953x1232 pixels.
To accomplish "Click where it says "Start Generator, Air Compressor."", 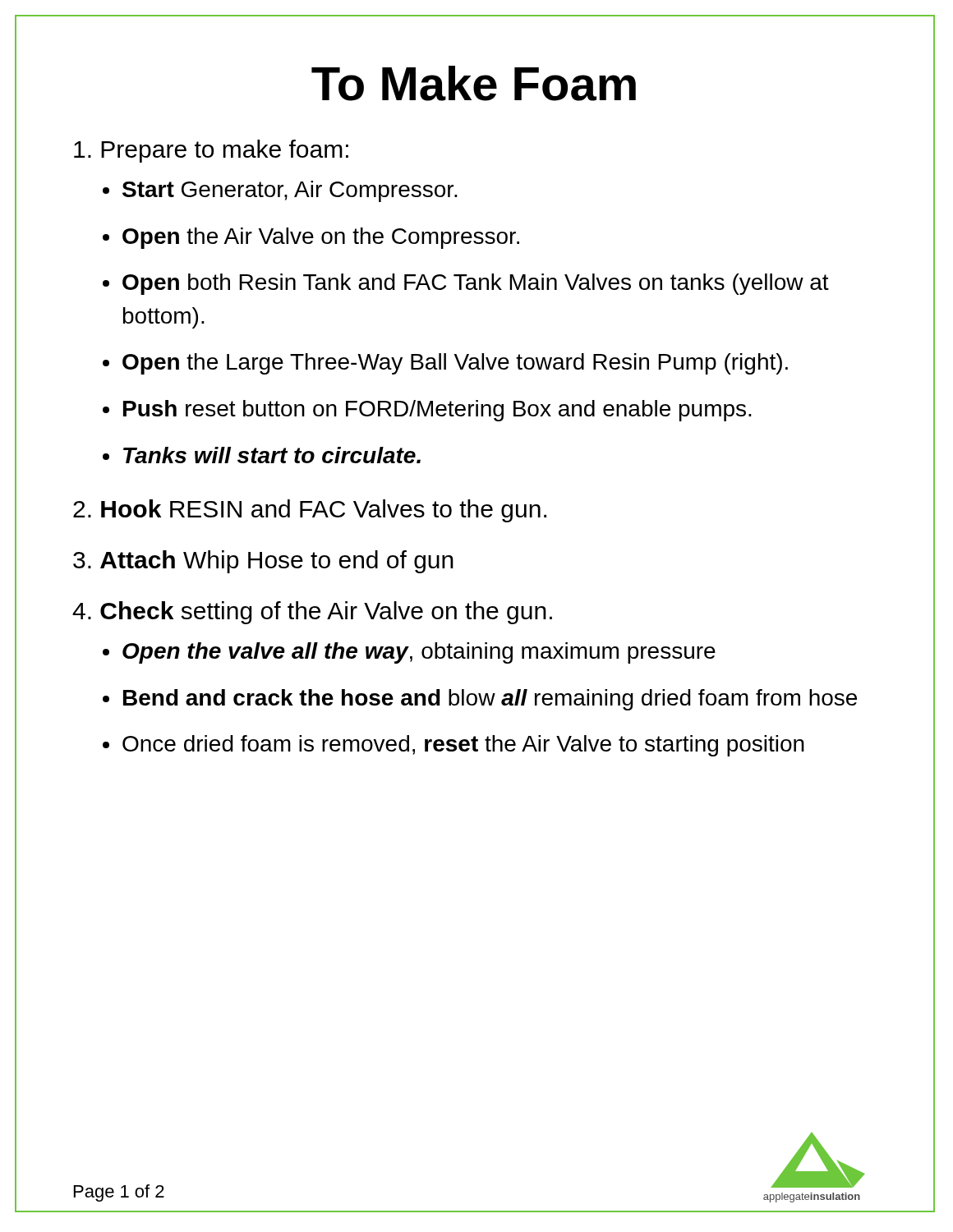I will [290, 189].
